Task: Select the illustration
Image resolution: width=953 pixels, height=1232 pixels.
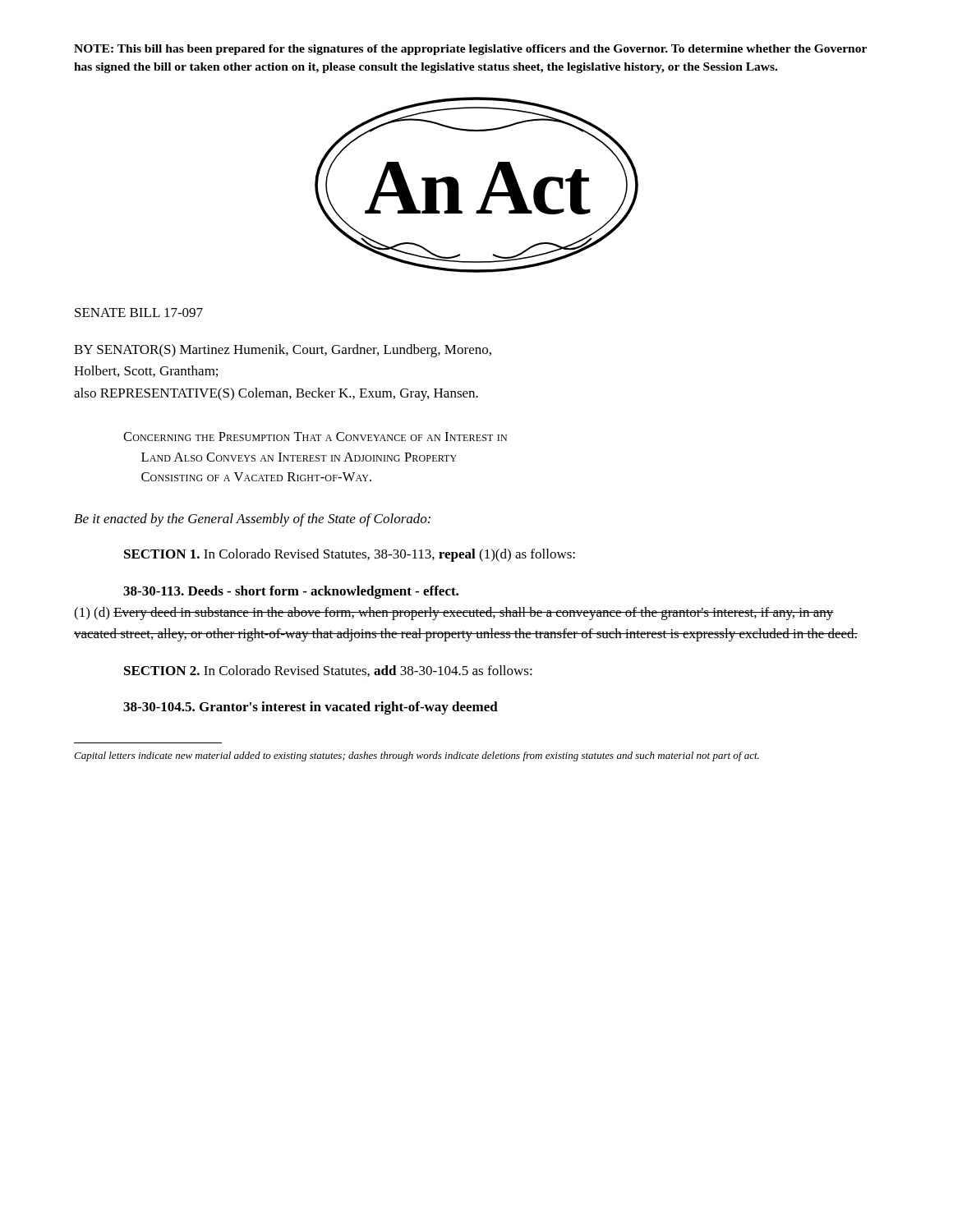Action: click(476, 186)
